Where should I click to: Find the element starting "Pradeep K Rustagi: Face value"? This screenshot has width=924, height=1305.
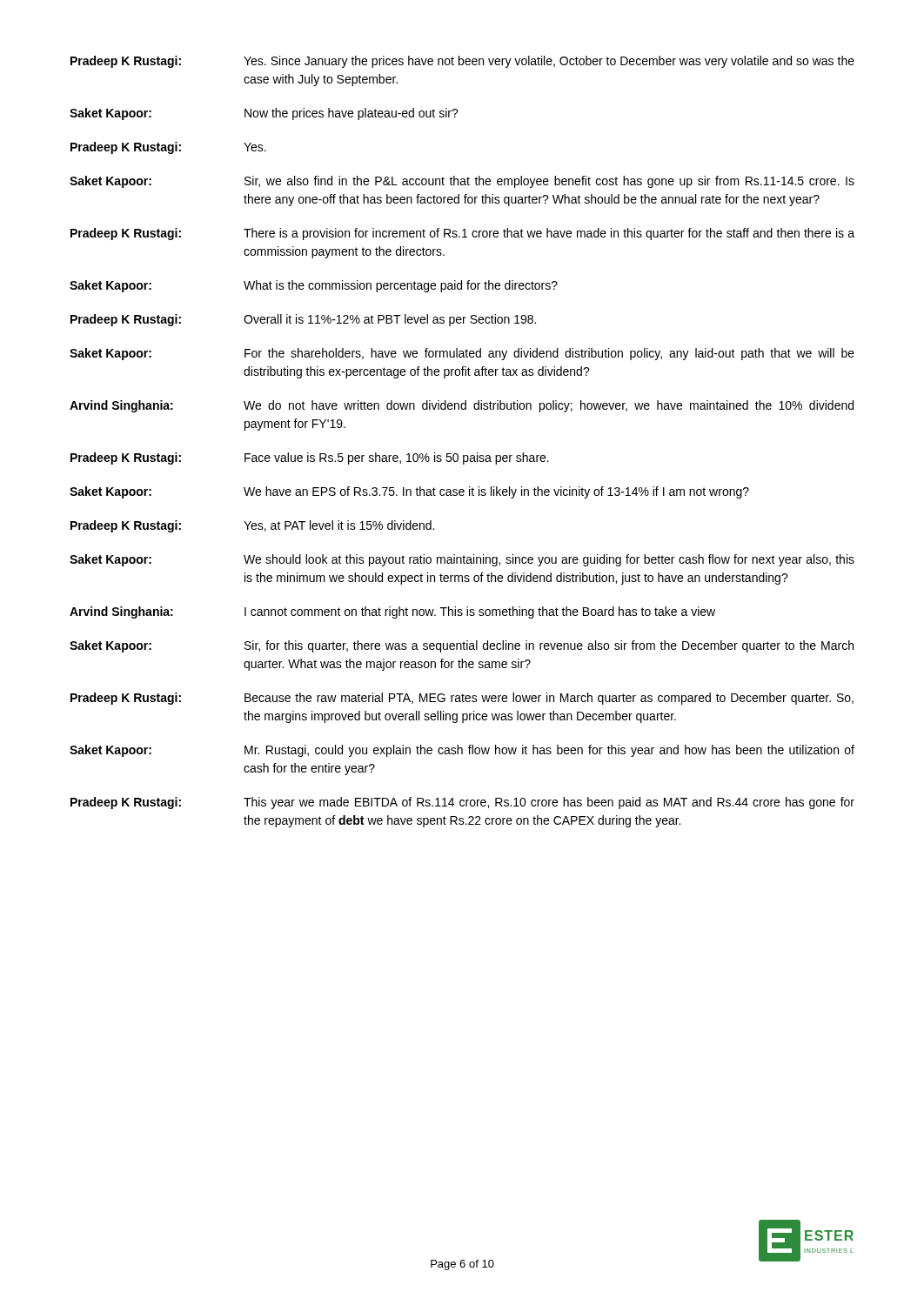click(462, 458)
